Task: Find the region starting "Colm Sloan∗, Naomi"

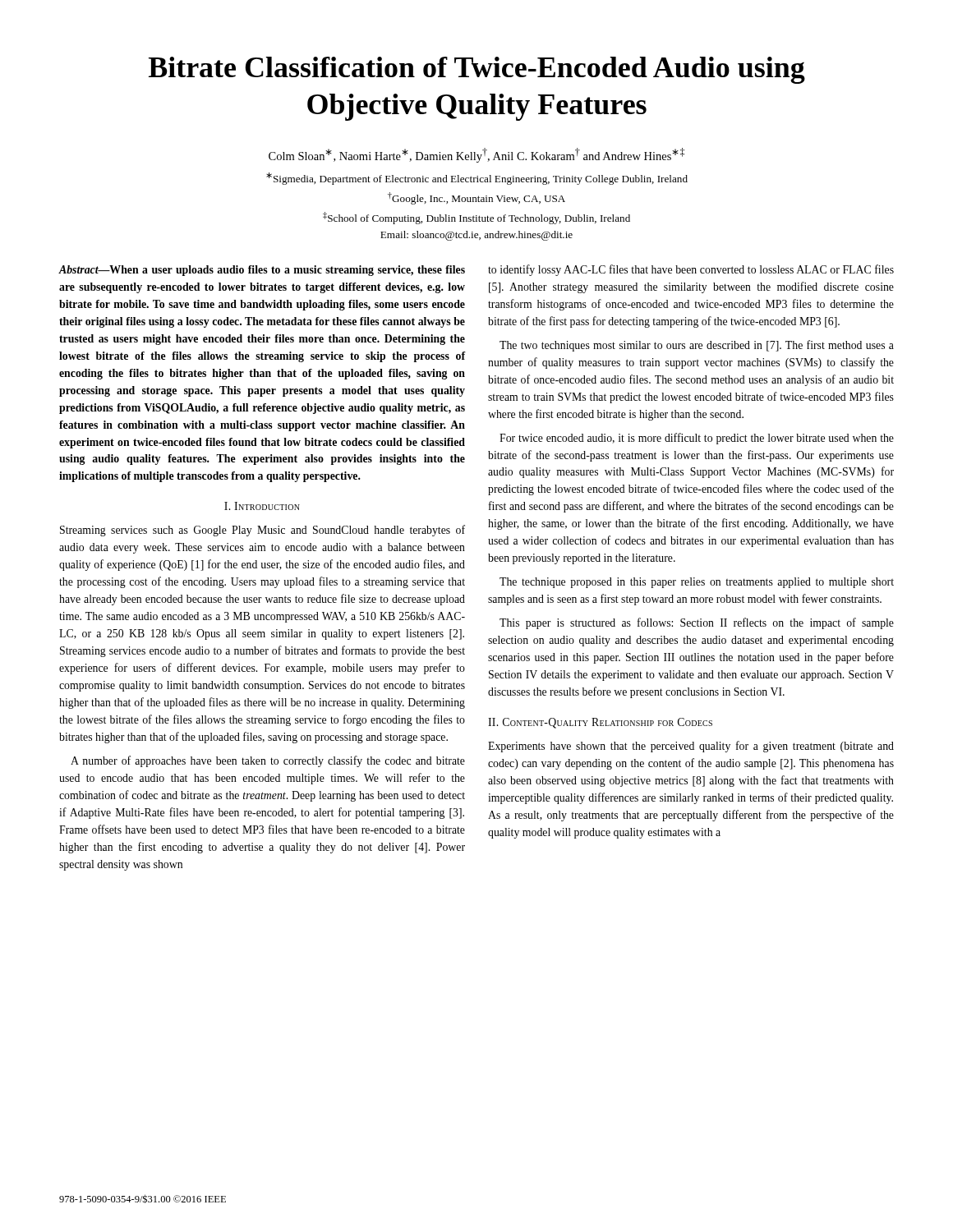Action: click(x=476, y=154)
